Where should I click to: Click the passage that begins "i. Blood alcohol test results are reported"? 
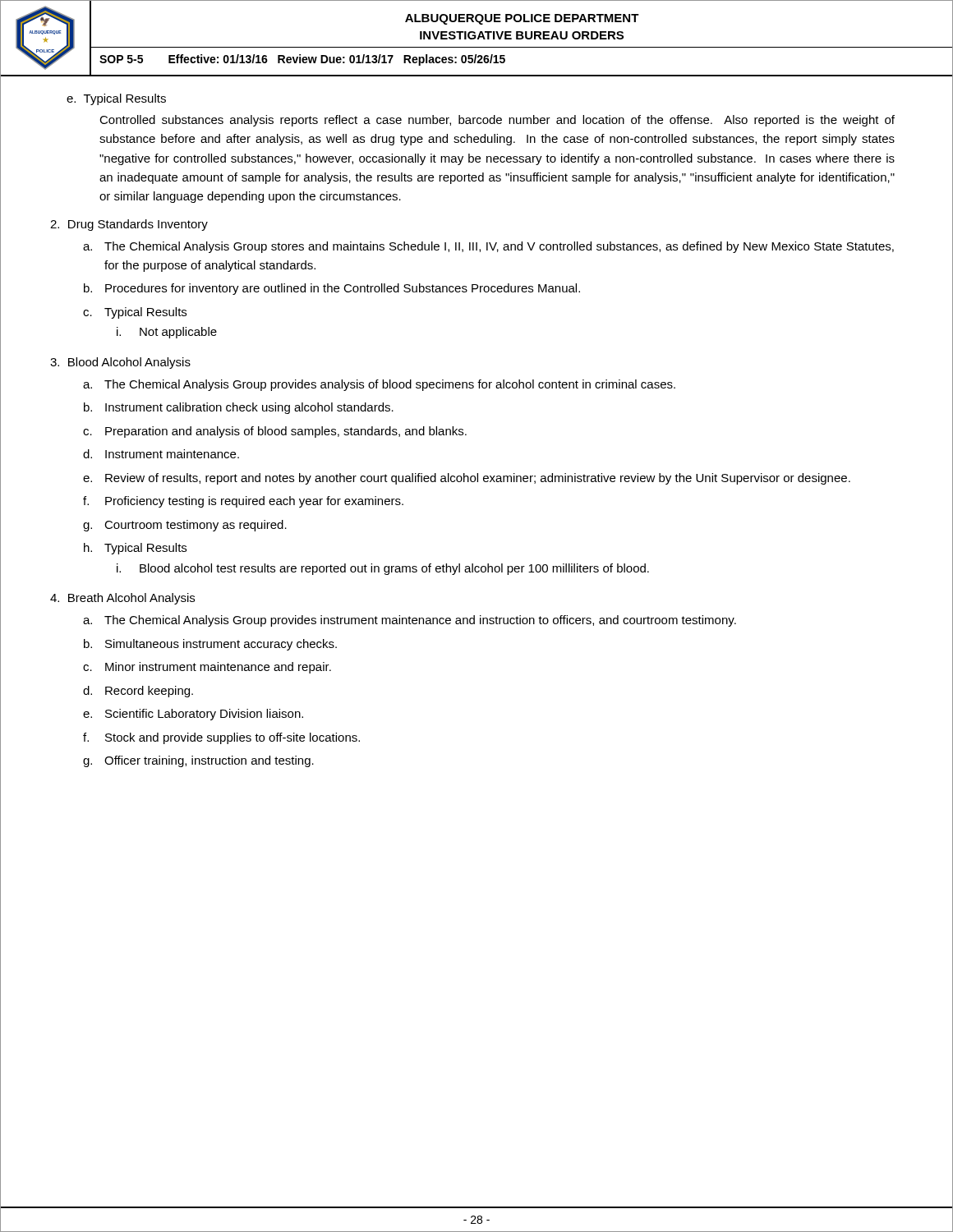pos(505,568)
